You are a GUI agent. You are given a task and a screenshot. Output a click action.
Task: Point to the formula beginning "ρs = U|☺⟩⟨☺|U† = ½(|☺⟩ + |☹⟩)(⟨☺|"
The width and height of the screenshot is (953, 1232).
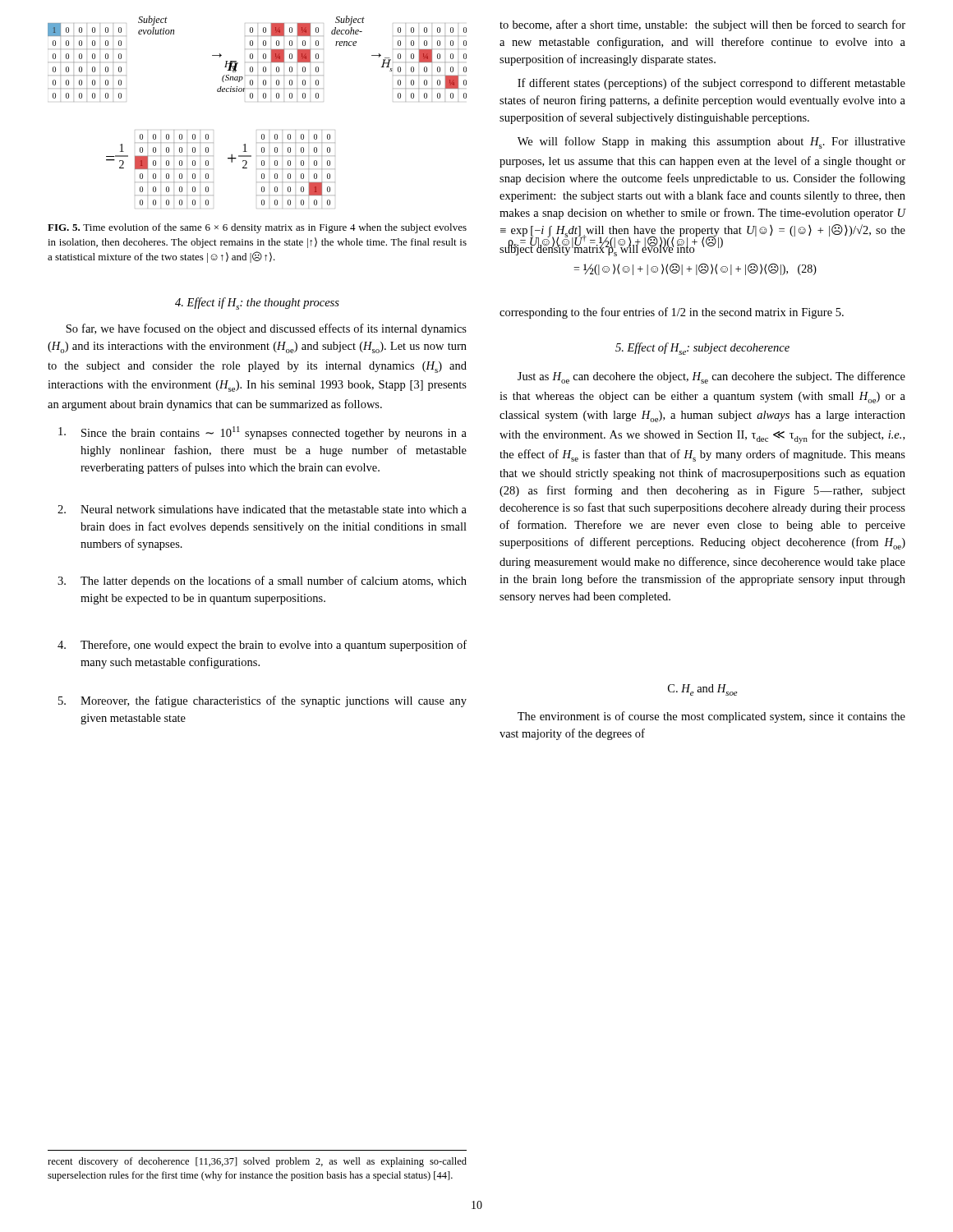(711, 256)
